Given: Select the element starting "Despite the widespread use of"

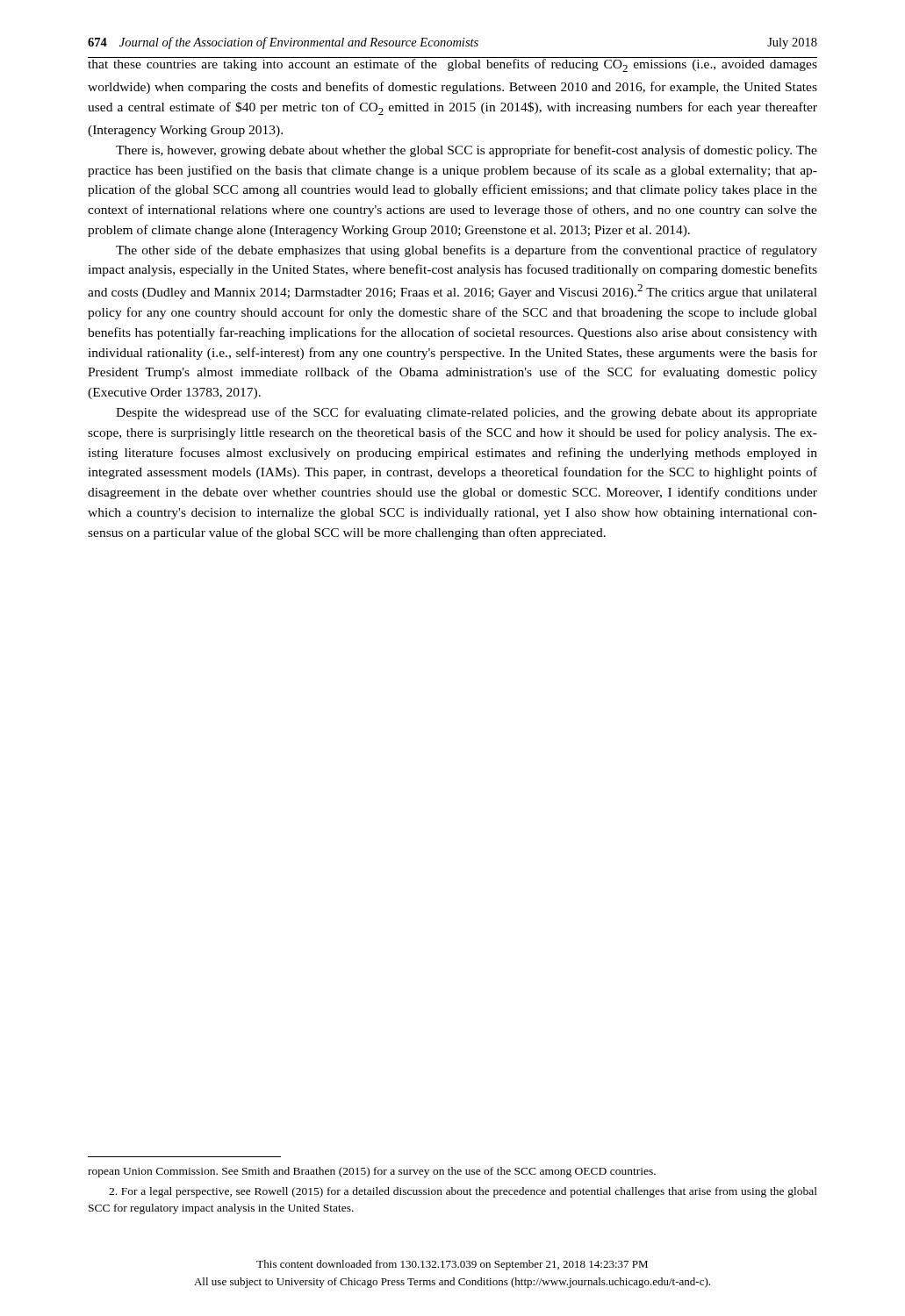Looking at the screenshot, I should click(x=452, y=473).
